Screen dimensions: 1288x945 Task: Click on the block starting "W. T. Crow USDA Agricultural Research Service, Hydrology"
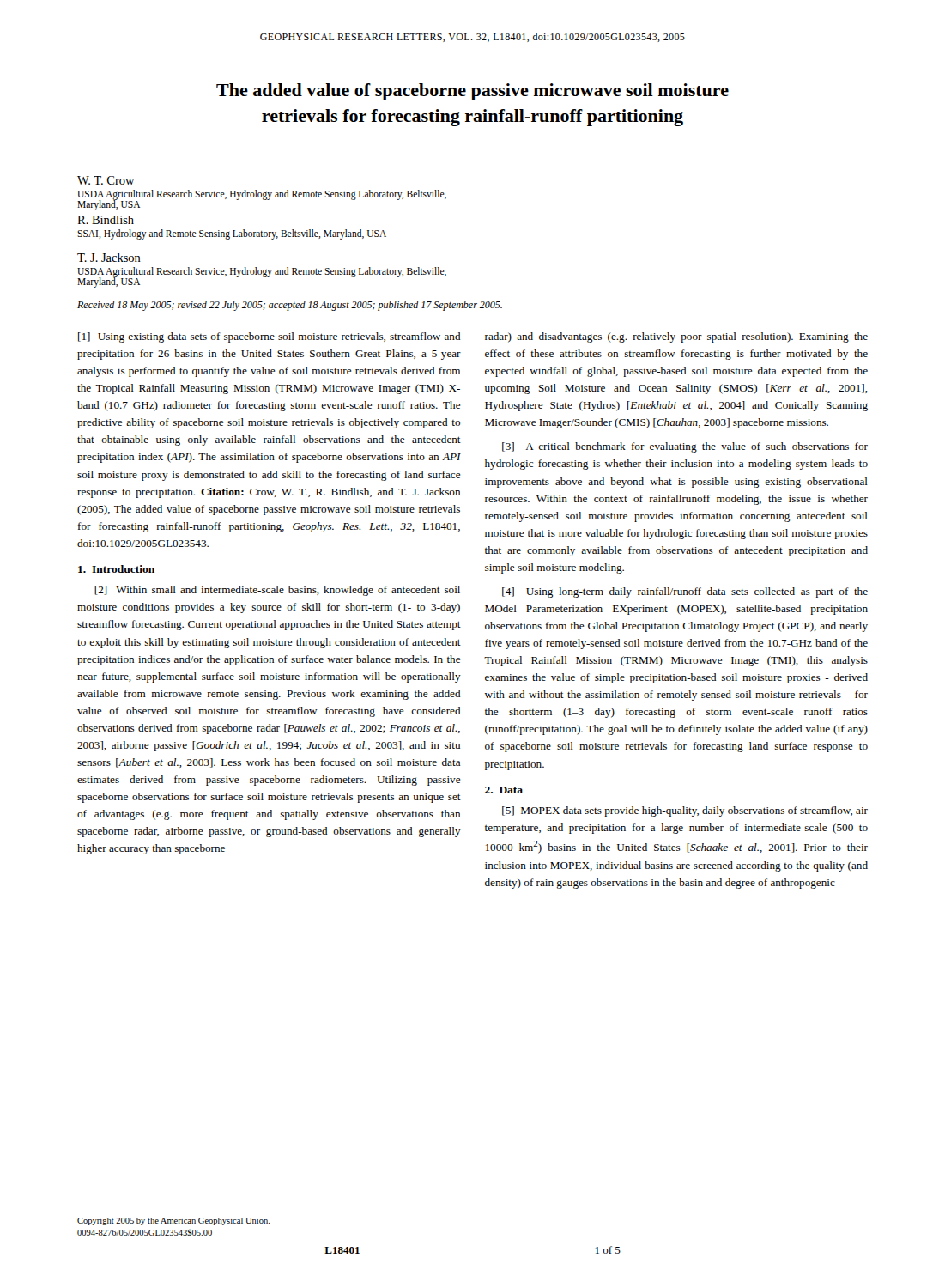(266, 192)
